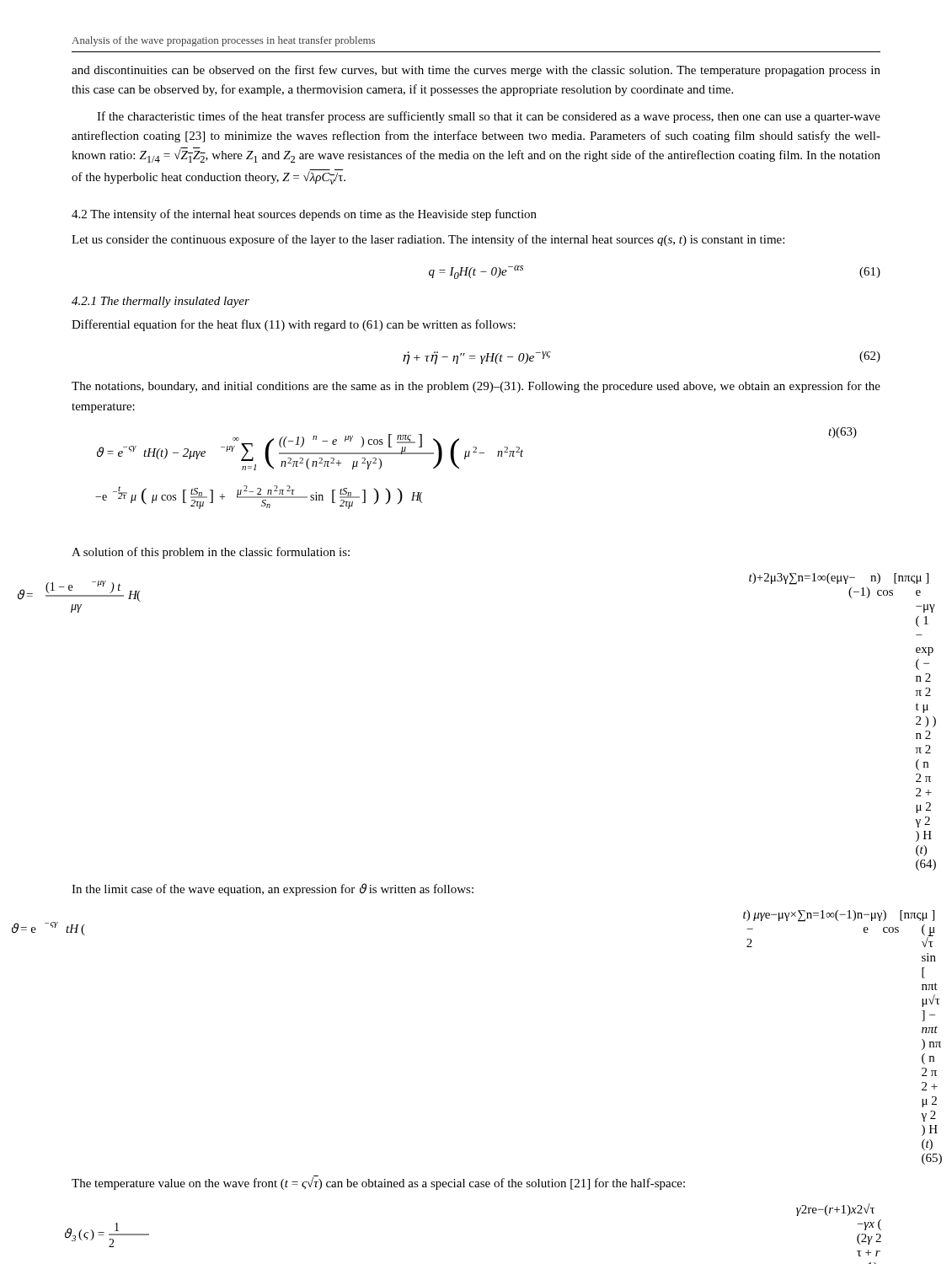
Task: Locate the region starting "The notations, boundary, and initial conditions are"
Action: coord(476,397)
